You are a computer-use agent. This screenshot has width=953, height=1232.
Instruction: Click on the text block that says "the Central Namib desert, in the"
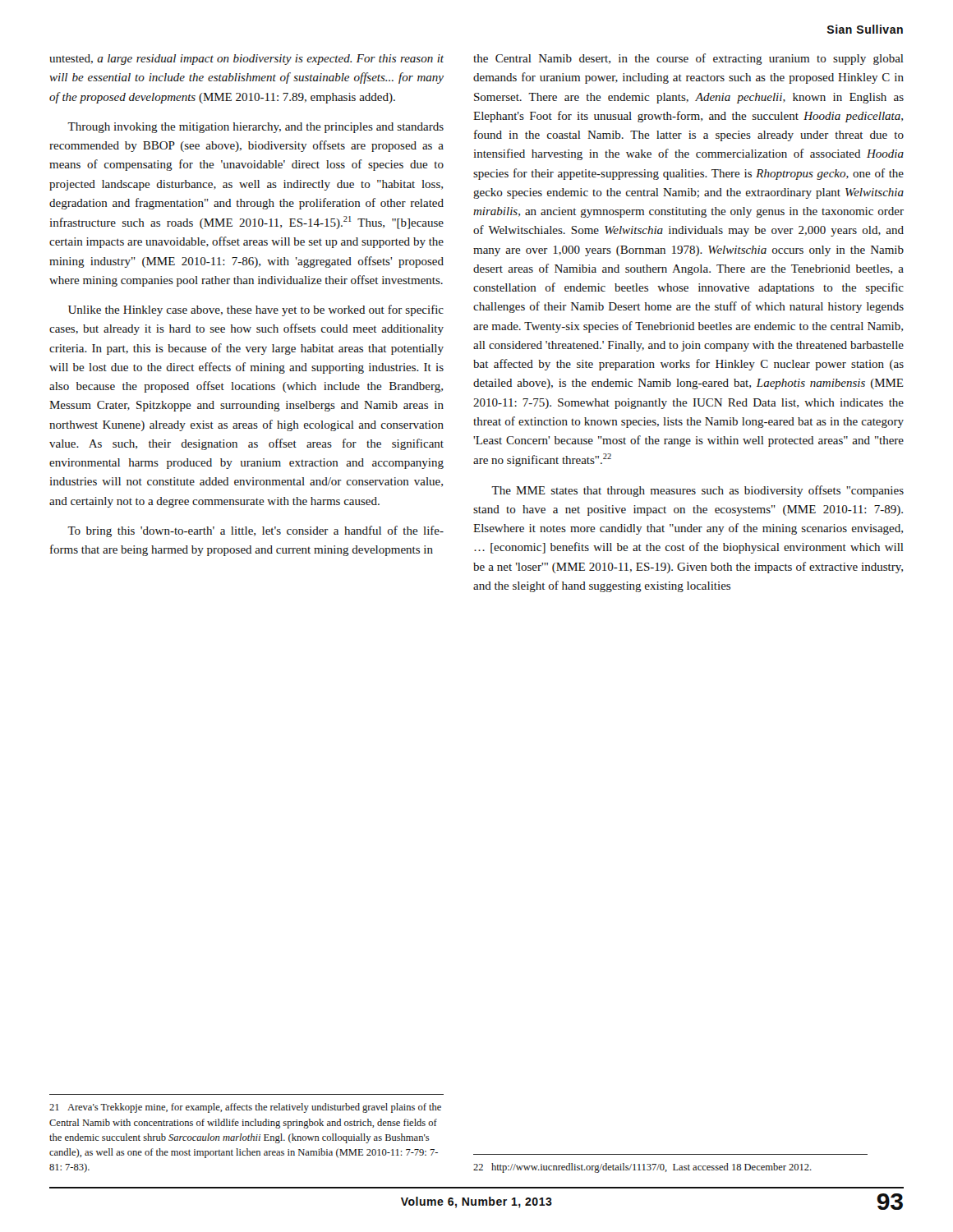point(688,322)
